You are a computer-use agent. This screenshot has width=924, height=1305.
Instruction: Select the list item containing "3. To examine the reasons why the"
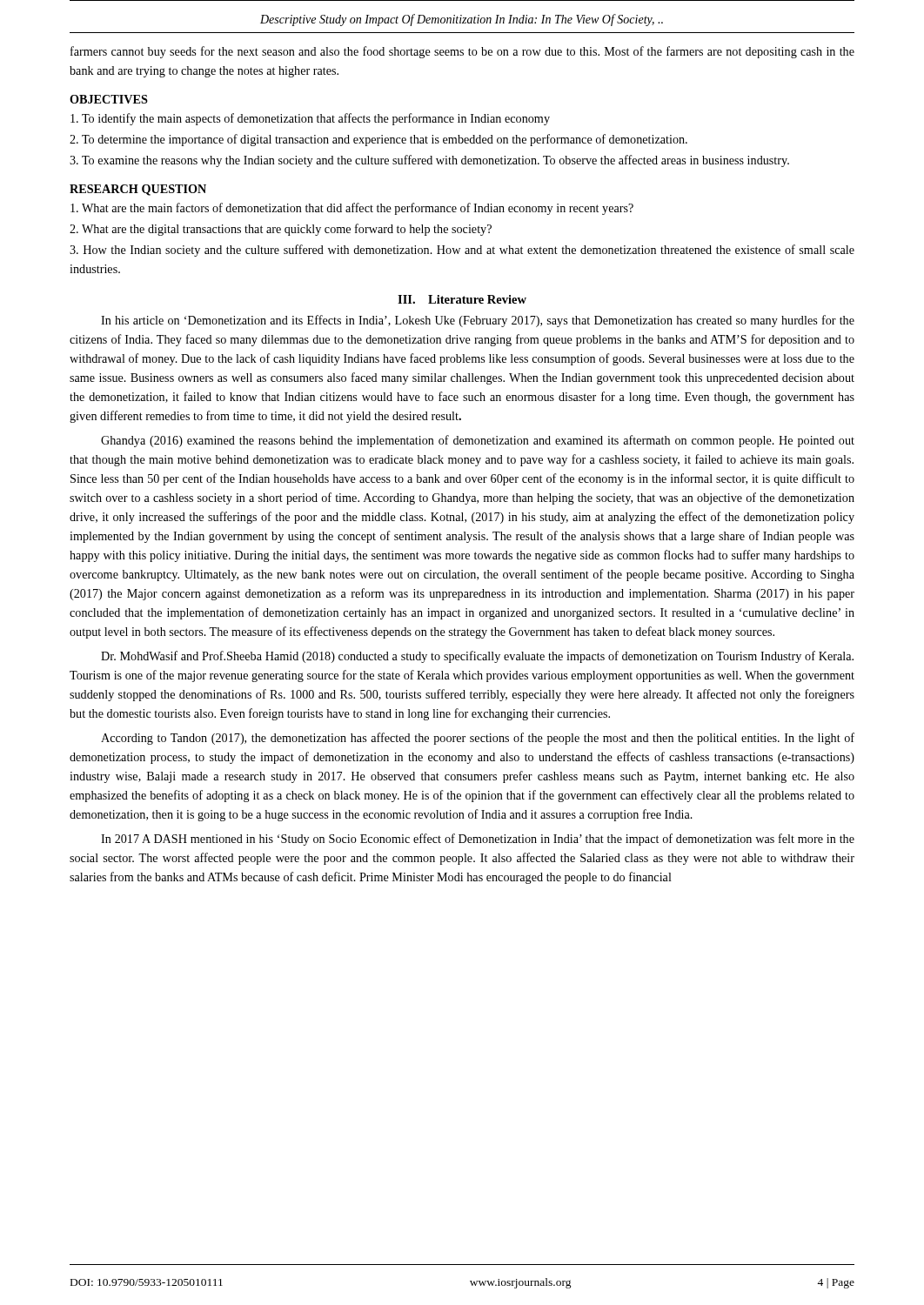tap(430, 160)
